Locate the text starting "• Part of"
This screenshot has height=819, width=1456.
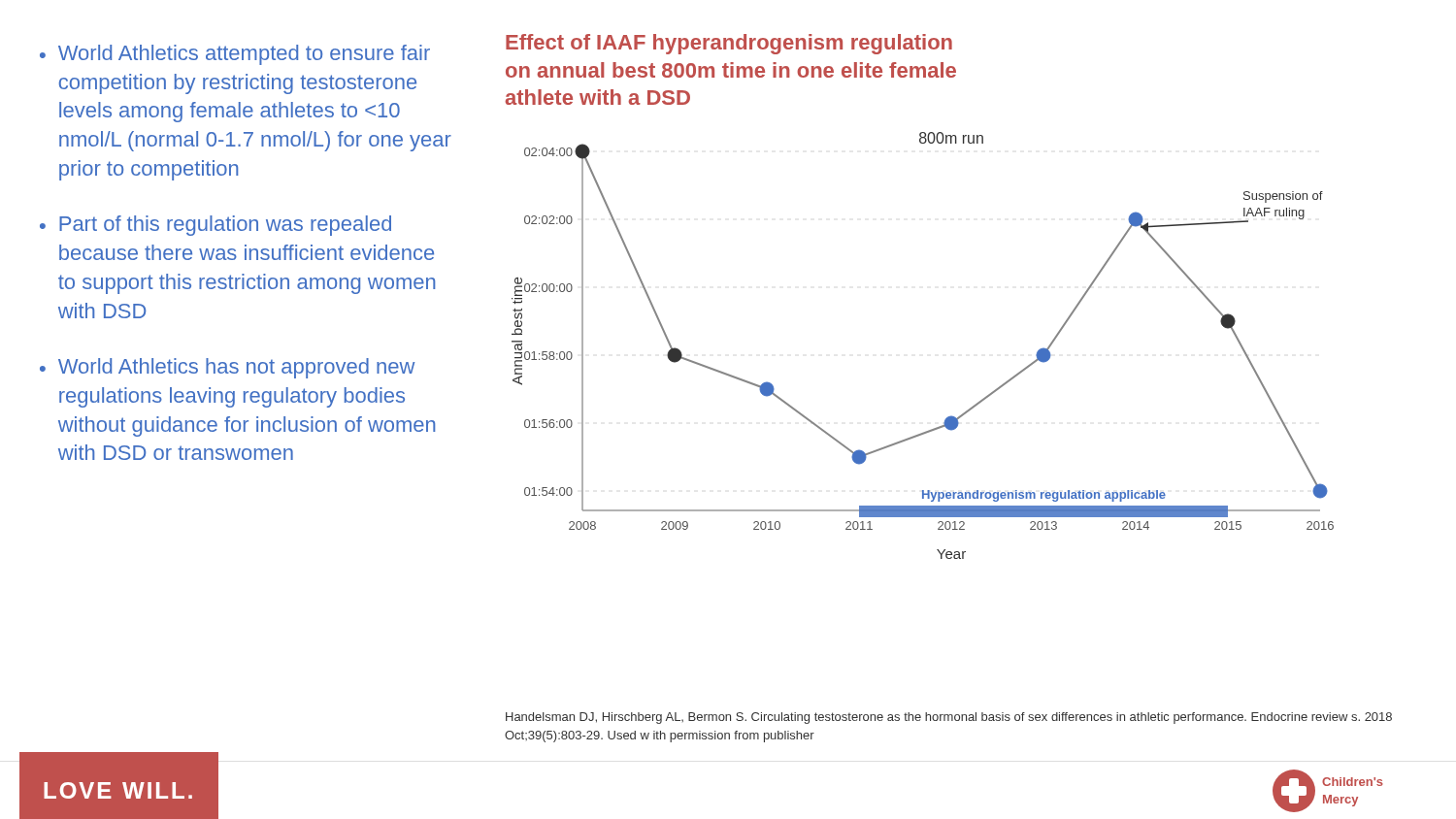tap(248, 268)
